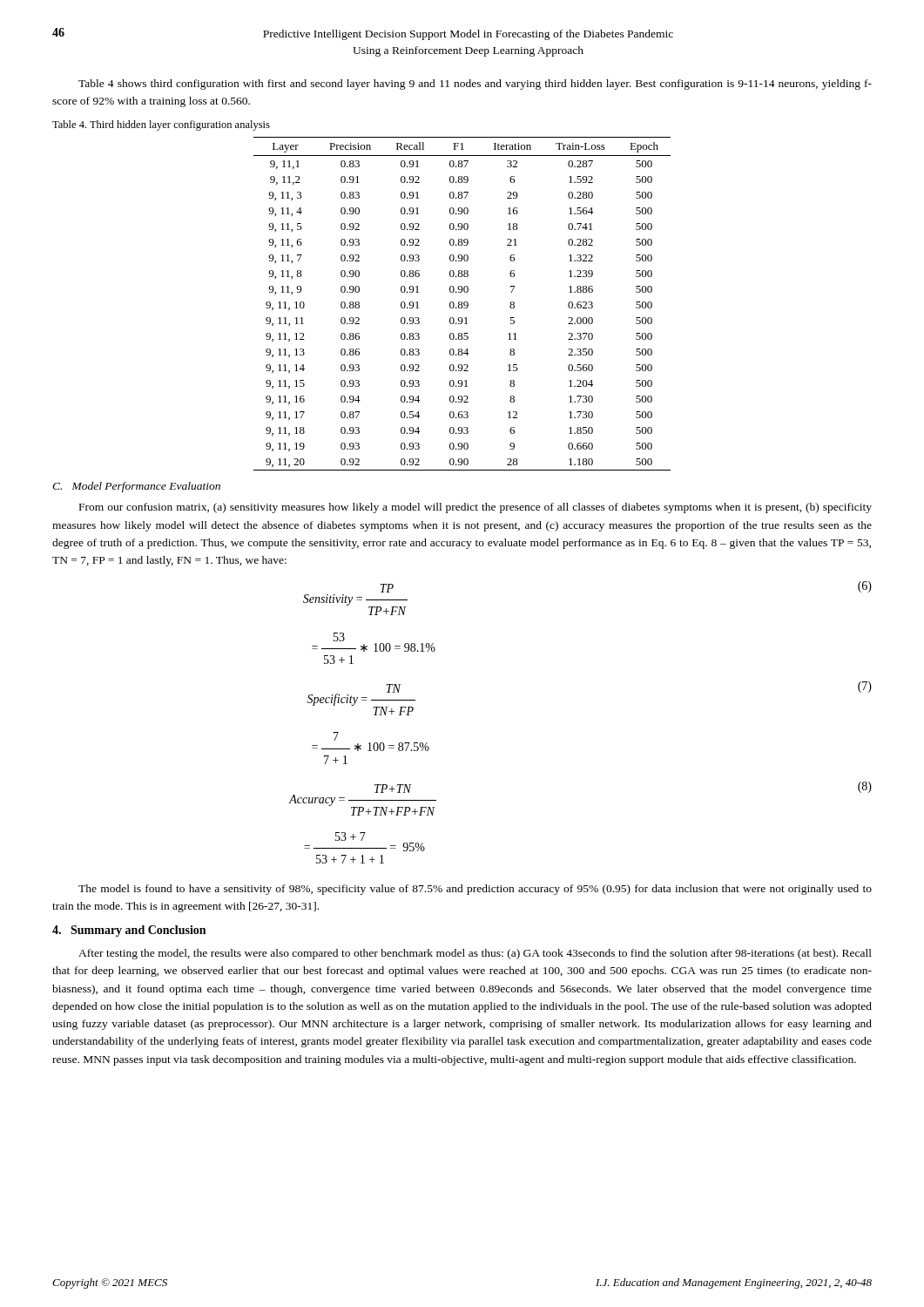Select the text block starting "Table 4 shows third configuration"
924x1307 pixels.
coord(462,92)
